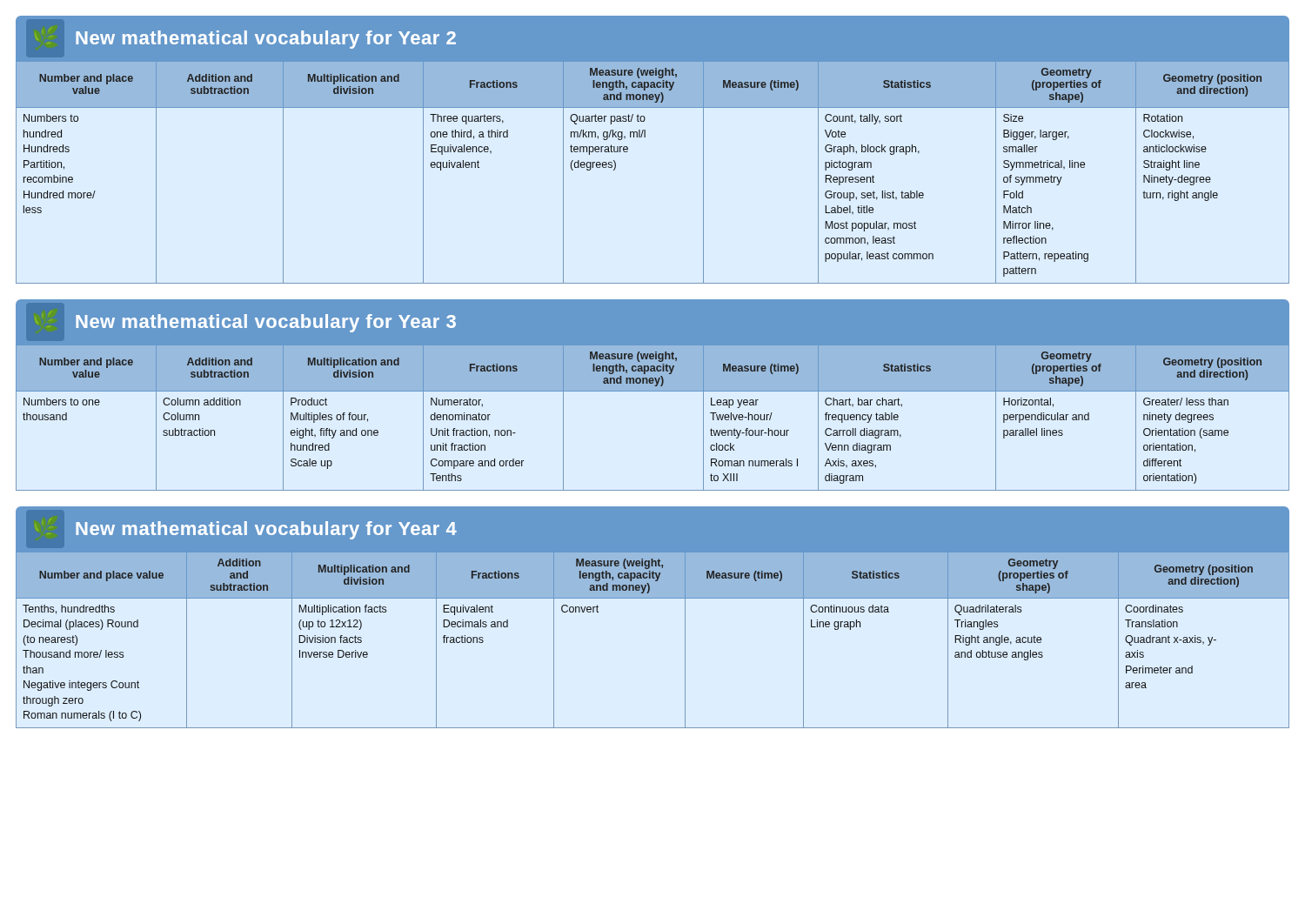
Task: Find the table that mentions "Tenths, hundredths Decimal (places)"
Action: click(652, 617)
